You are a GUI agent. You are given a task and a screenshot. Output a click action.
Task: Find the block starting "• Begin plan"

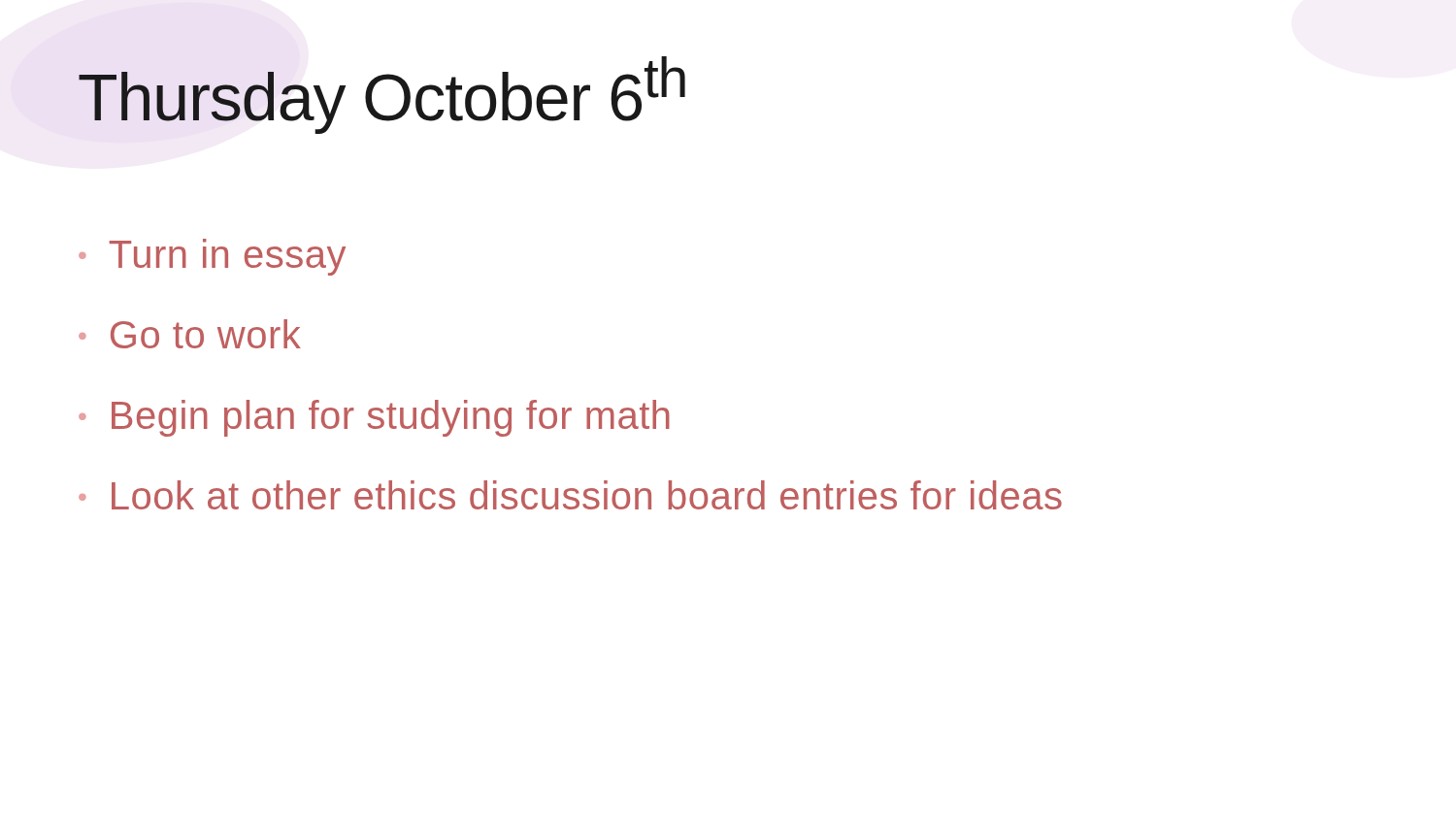click(375, 416)
